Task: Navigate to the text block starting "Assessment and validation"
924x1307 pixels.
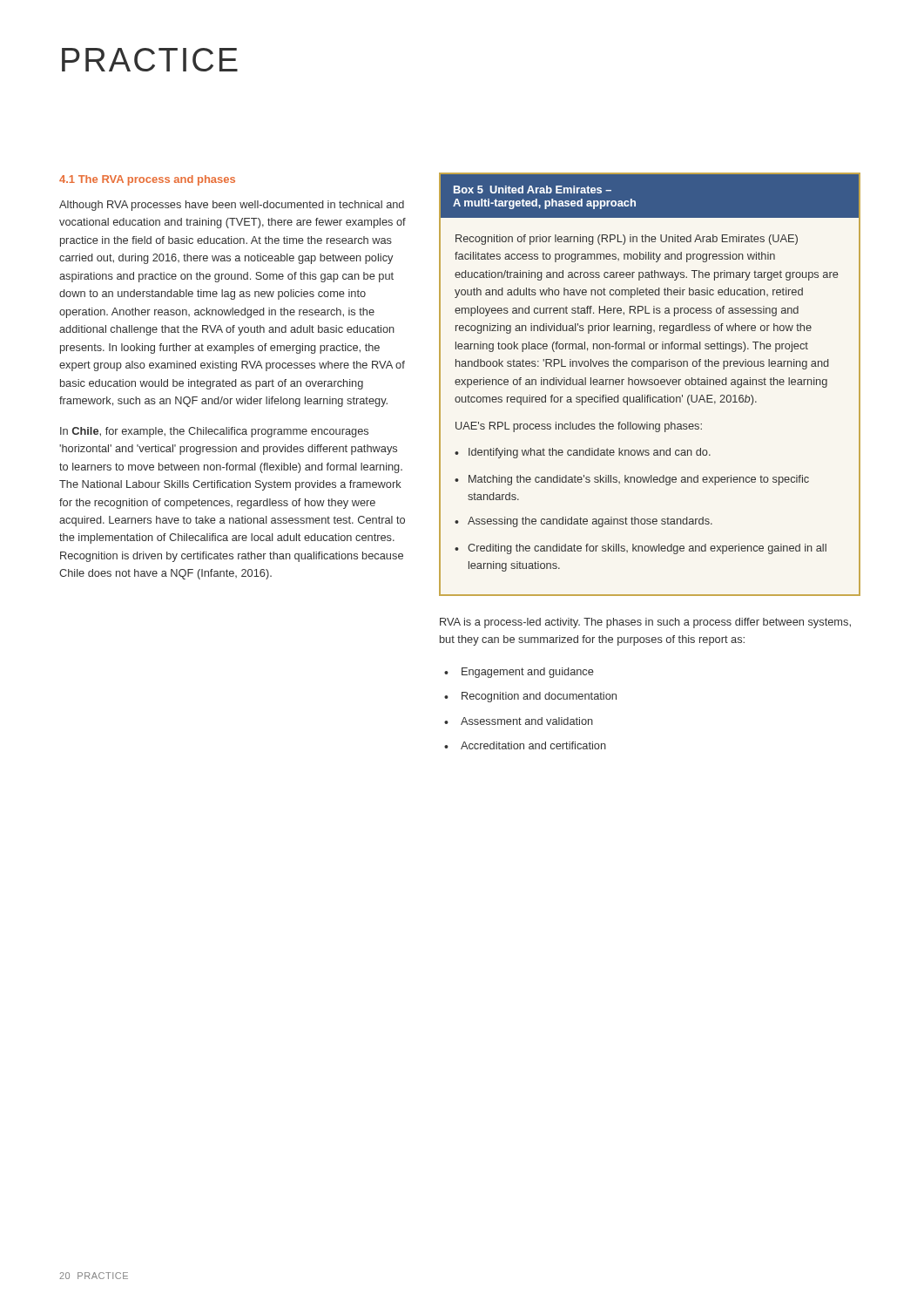Action: coord(527,721)
